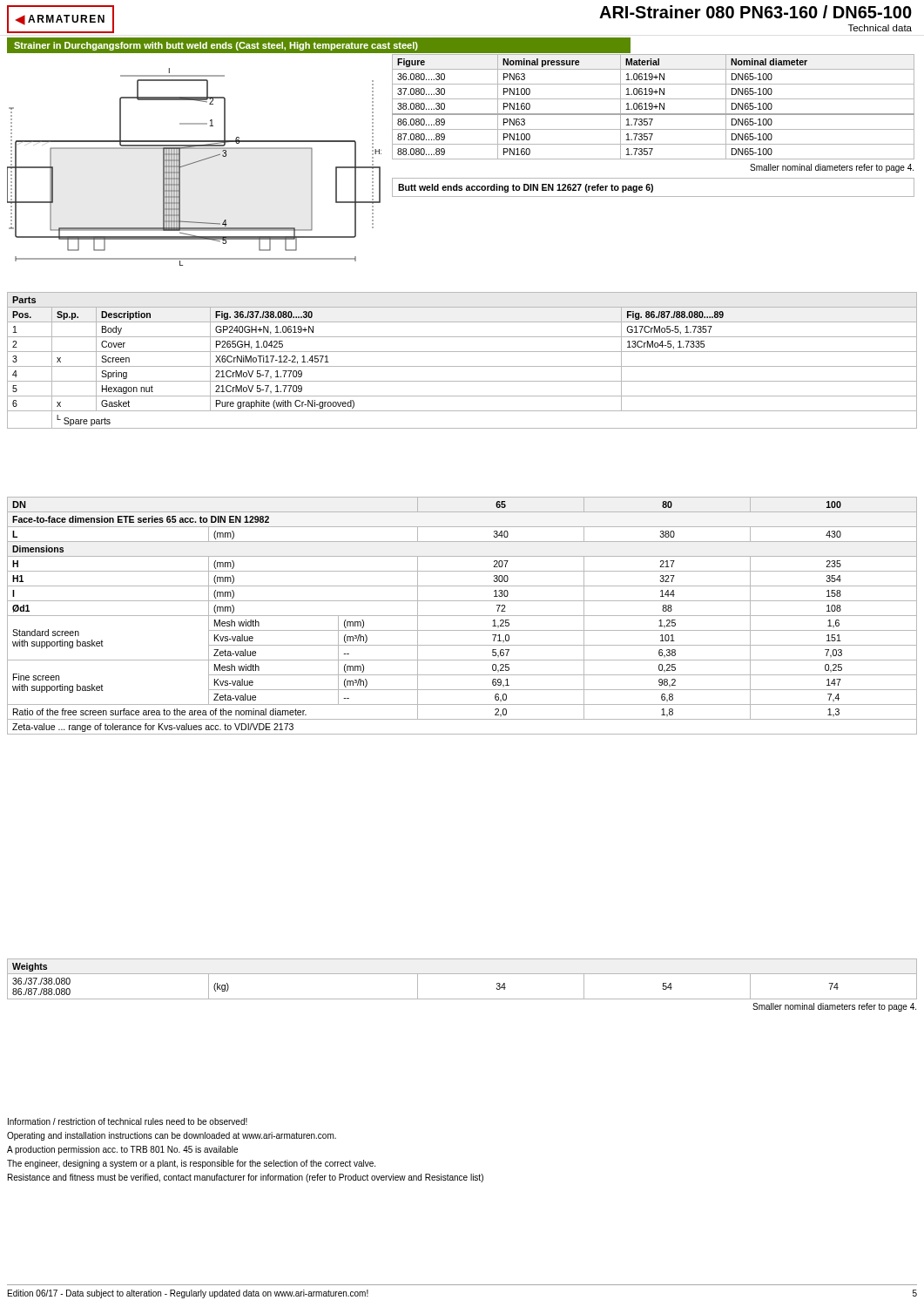
Task: Select the table that reads "Hexagon nut"
Action: 462,360
